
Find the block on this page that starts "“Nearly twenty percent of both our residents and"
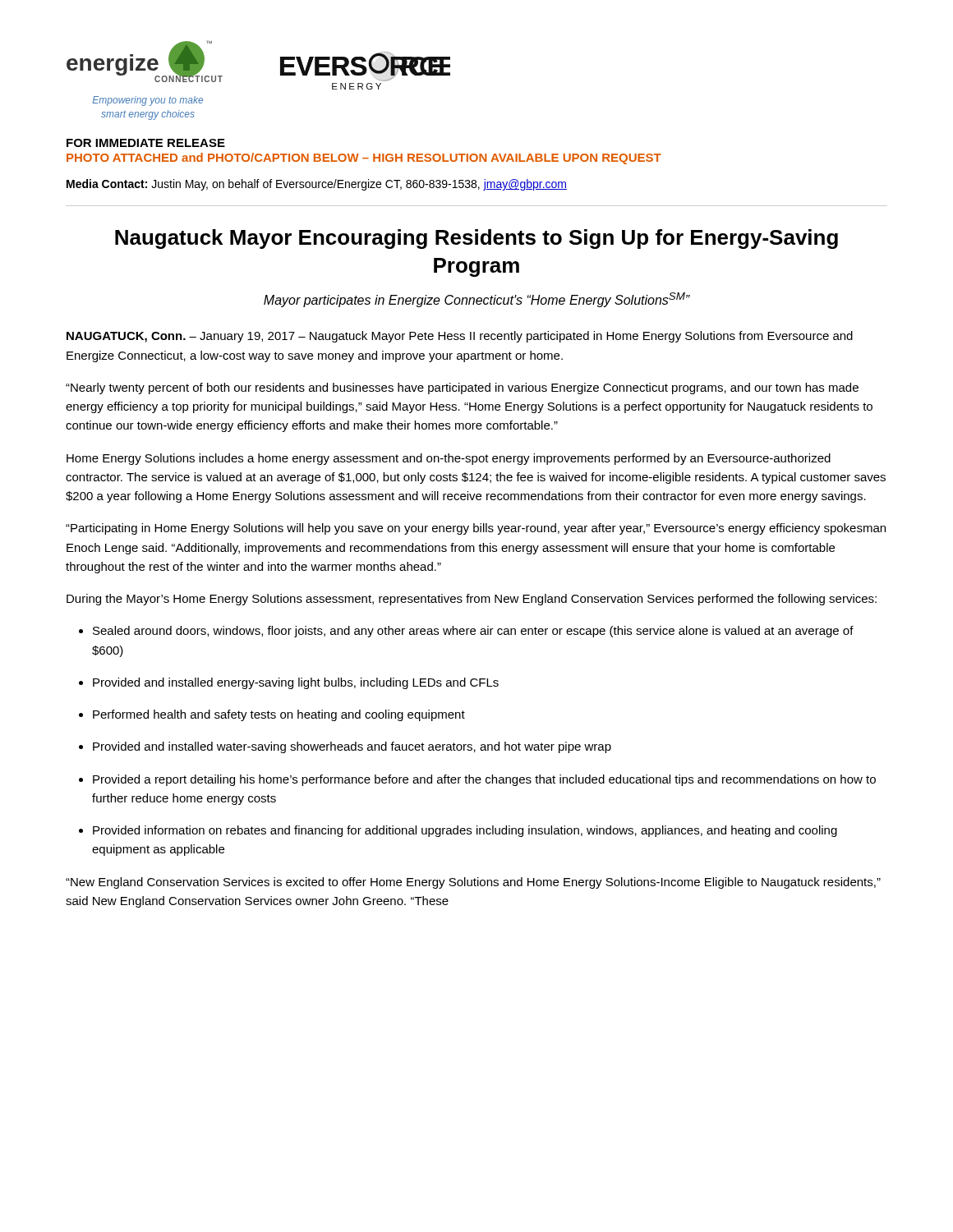click(476, 406)
